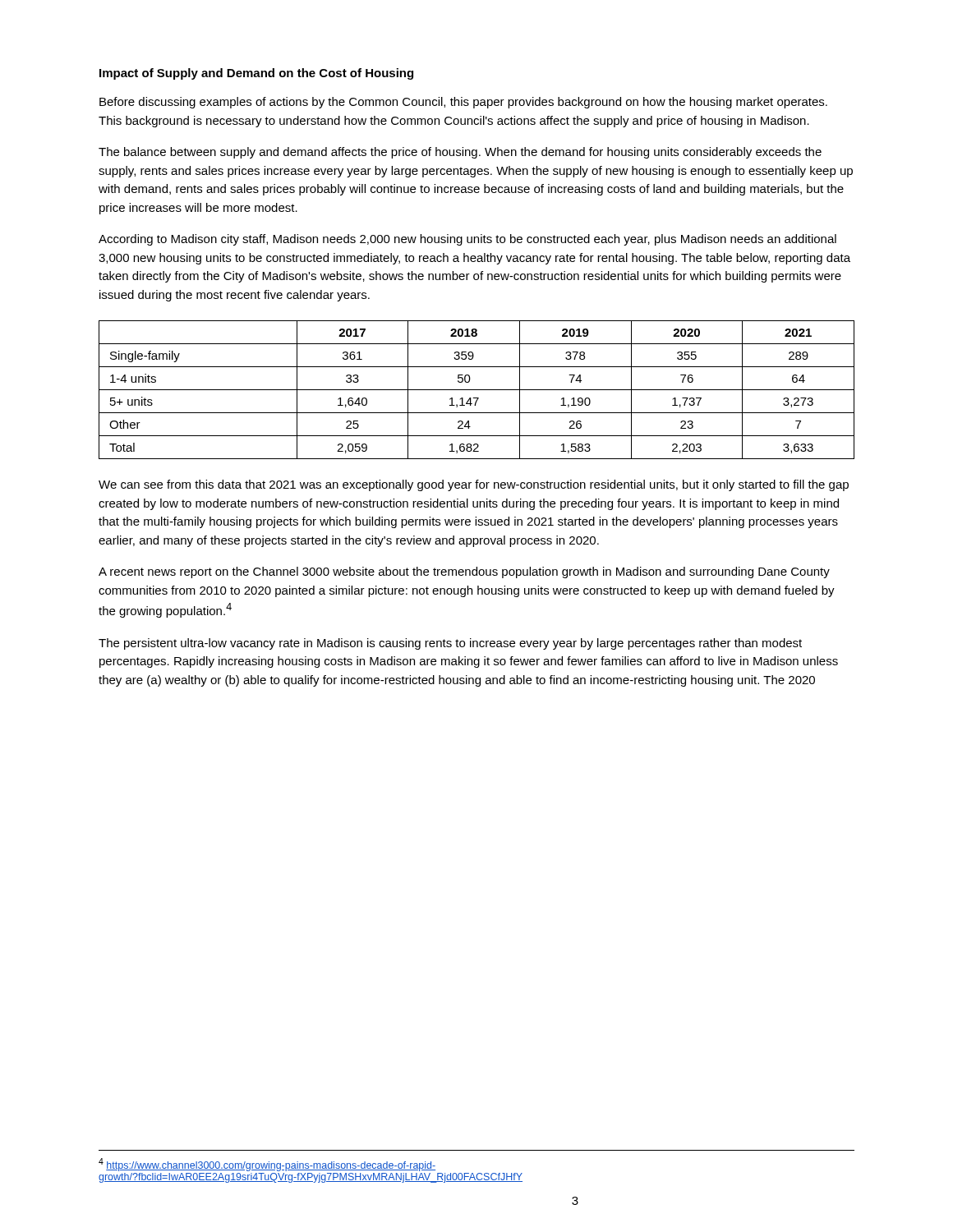This screenshot has width=953, height=1232.
Task: Find the passage starting "Impact of Supply and Demand"
Action: point(256,73)
